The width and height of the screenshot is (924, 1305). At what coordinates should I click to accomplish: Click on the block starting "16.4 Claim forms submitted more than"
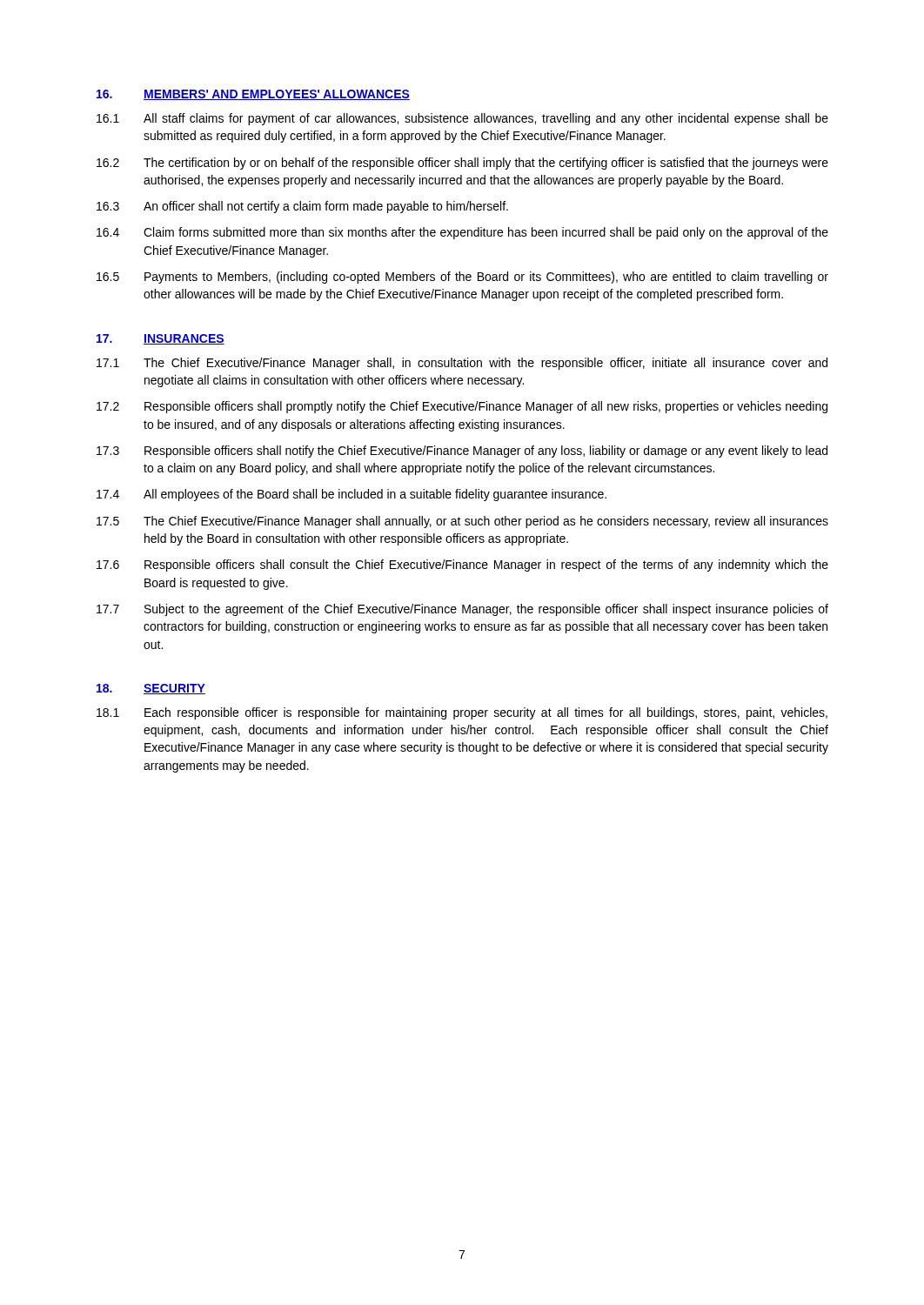[x=462, y=242]
